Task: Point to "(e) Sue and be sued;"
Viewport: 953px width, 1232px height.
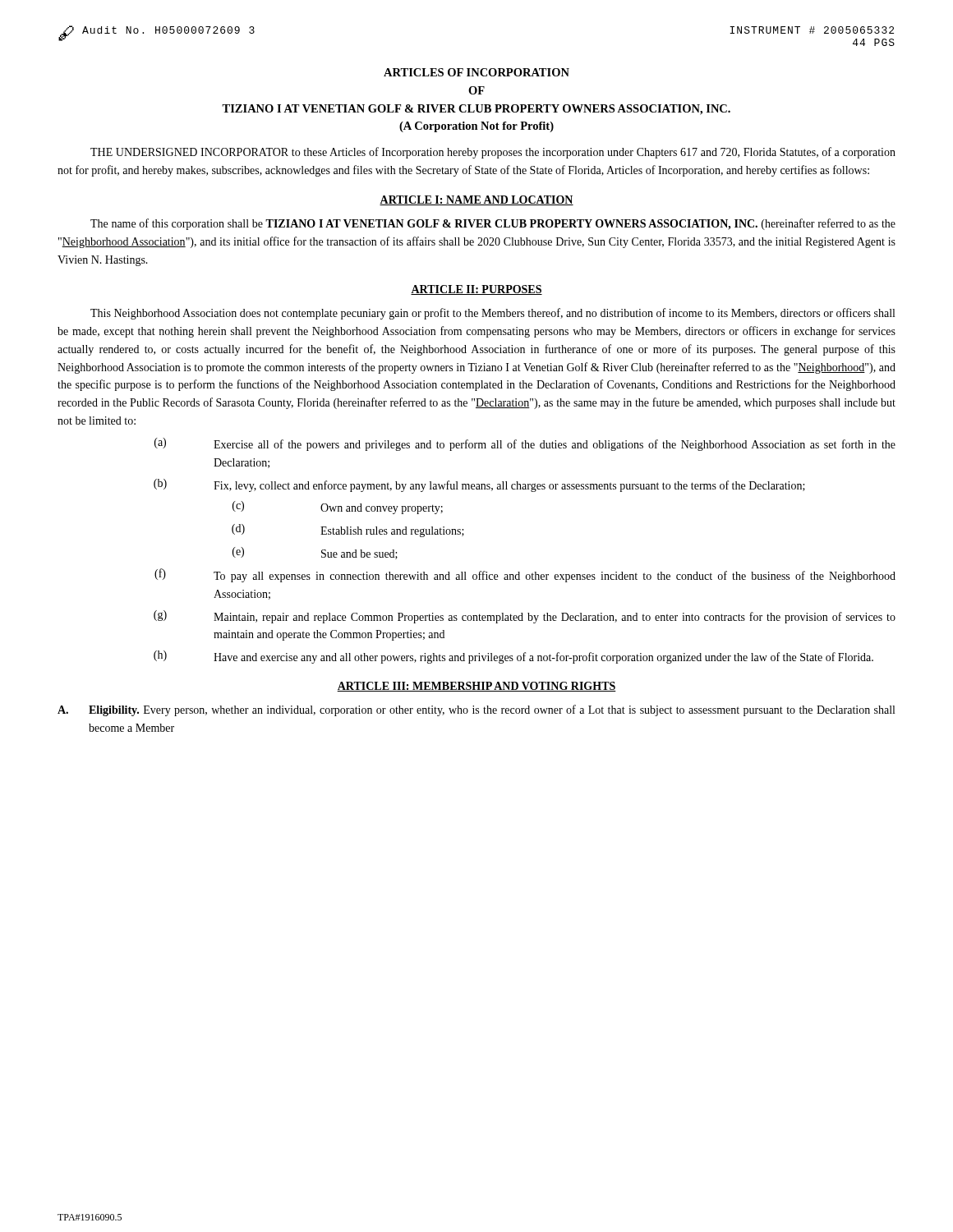Action: pos(238,552)
